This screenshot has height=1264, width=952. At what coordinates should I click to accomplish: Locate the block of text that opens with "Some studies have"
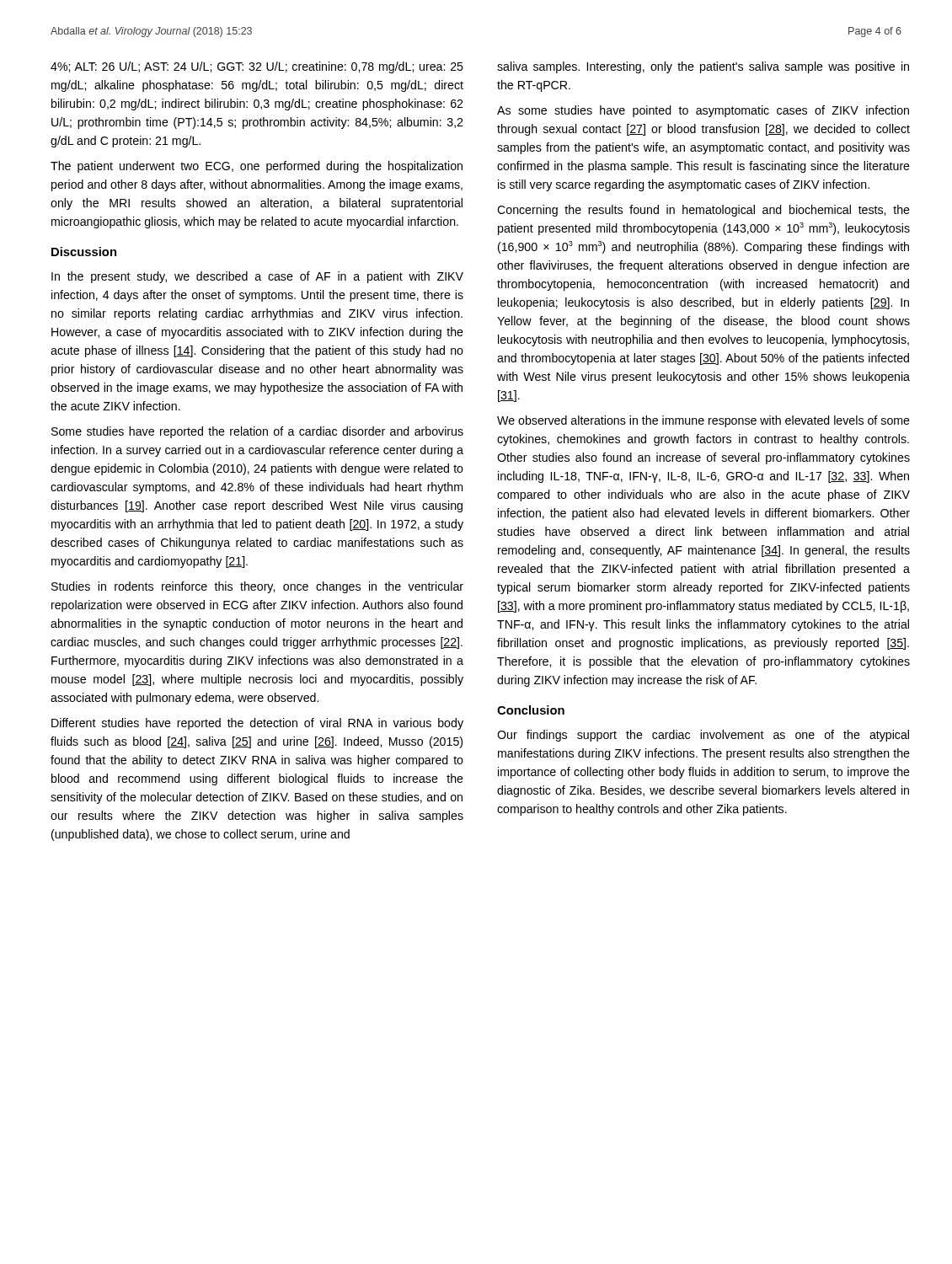click(257, 496)
